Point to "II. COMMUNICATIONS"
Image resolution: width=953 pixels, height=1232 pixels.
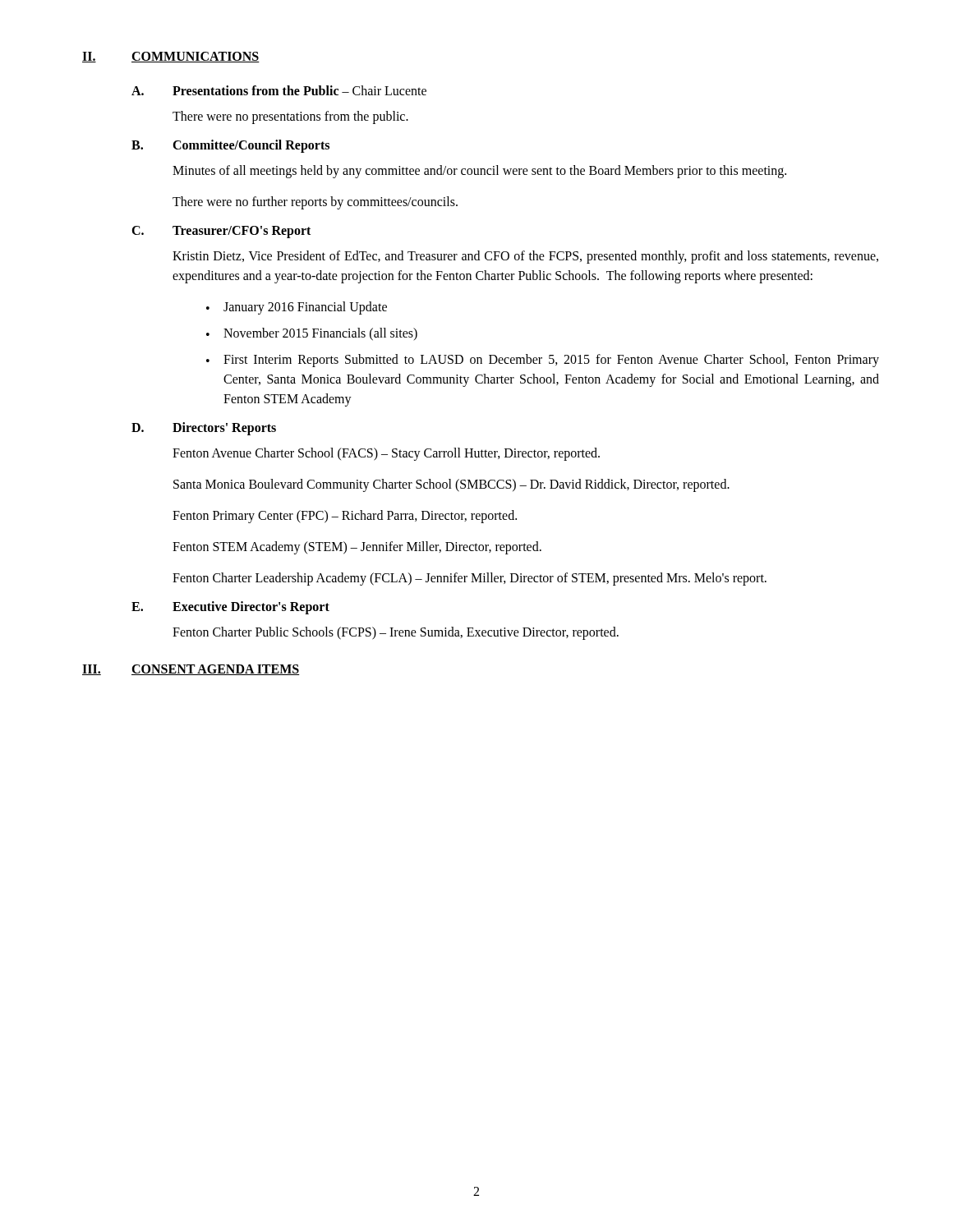(171, 57)
